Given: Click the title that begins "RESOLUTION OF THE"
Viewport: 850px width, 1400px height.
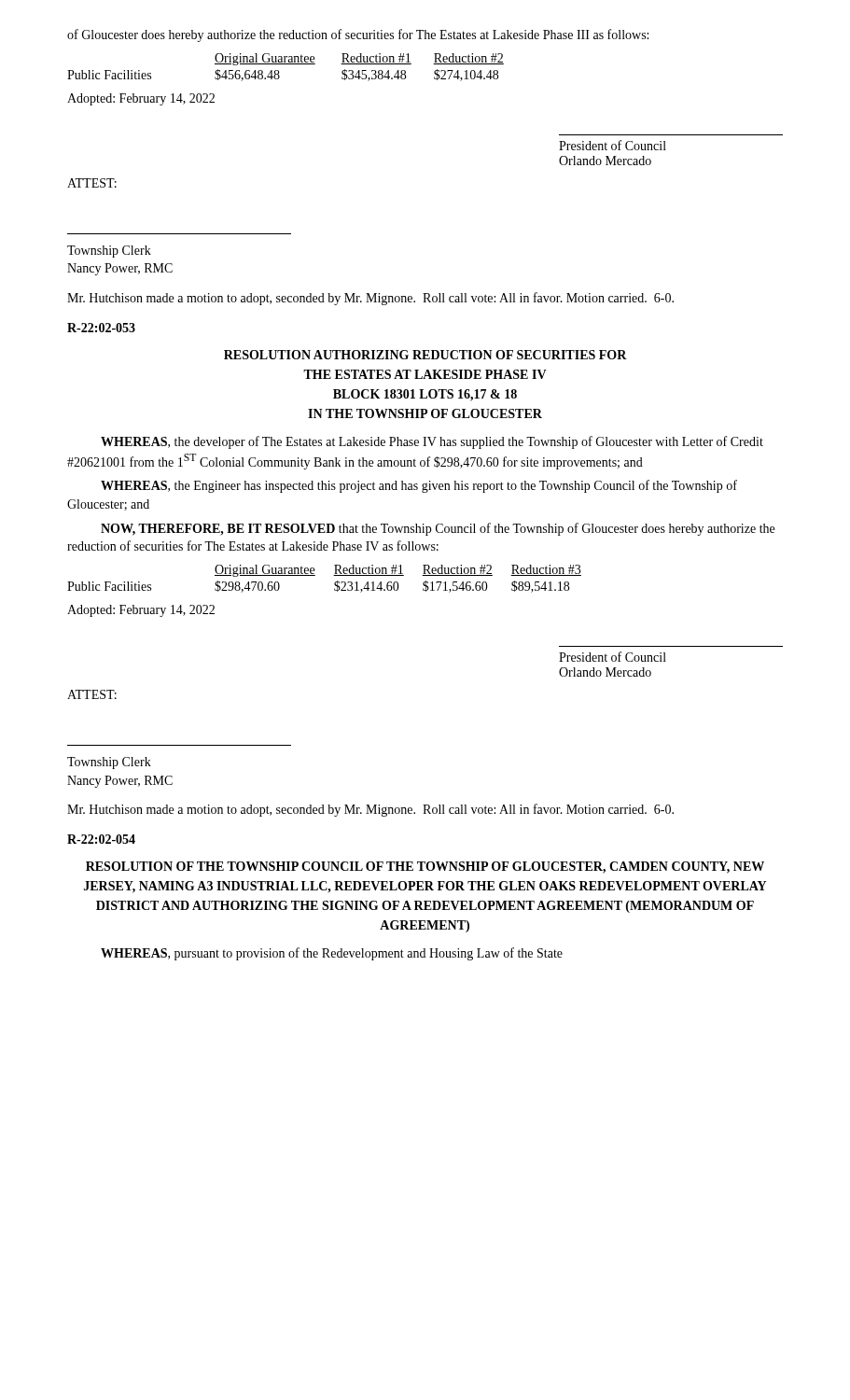Looking at the screenshot, I should coord(425,896).
